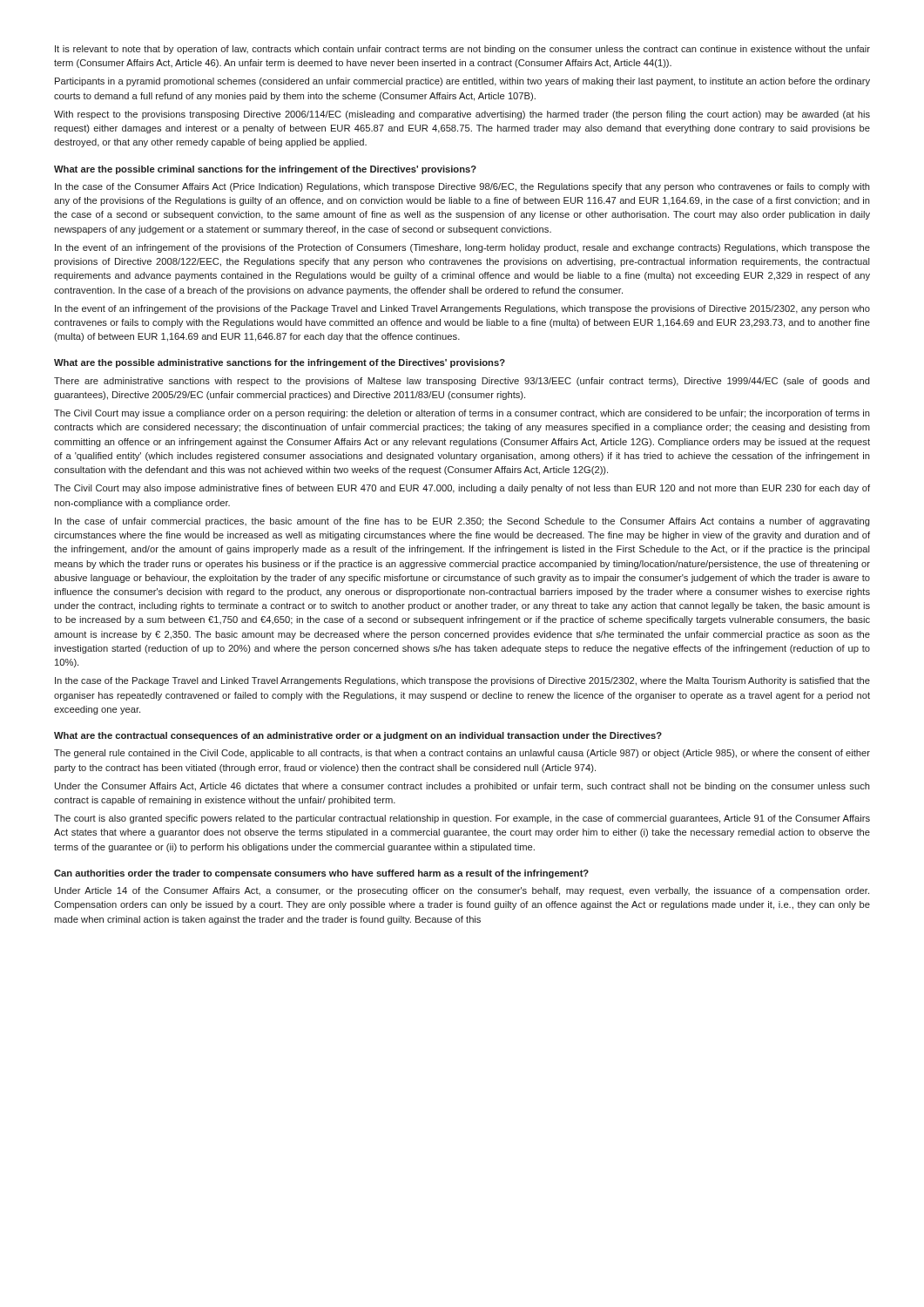Find the text block starting "What are the possible criminal sanctions for the"
The height and width of the screenshot is (1307, 924).
265,169
